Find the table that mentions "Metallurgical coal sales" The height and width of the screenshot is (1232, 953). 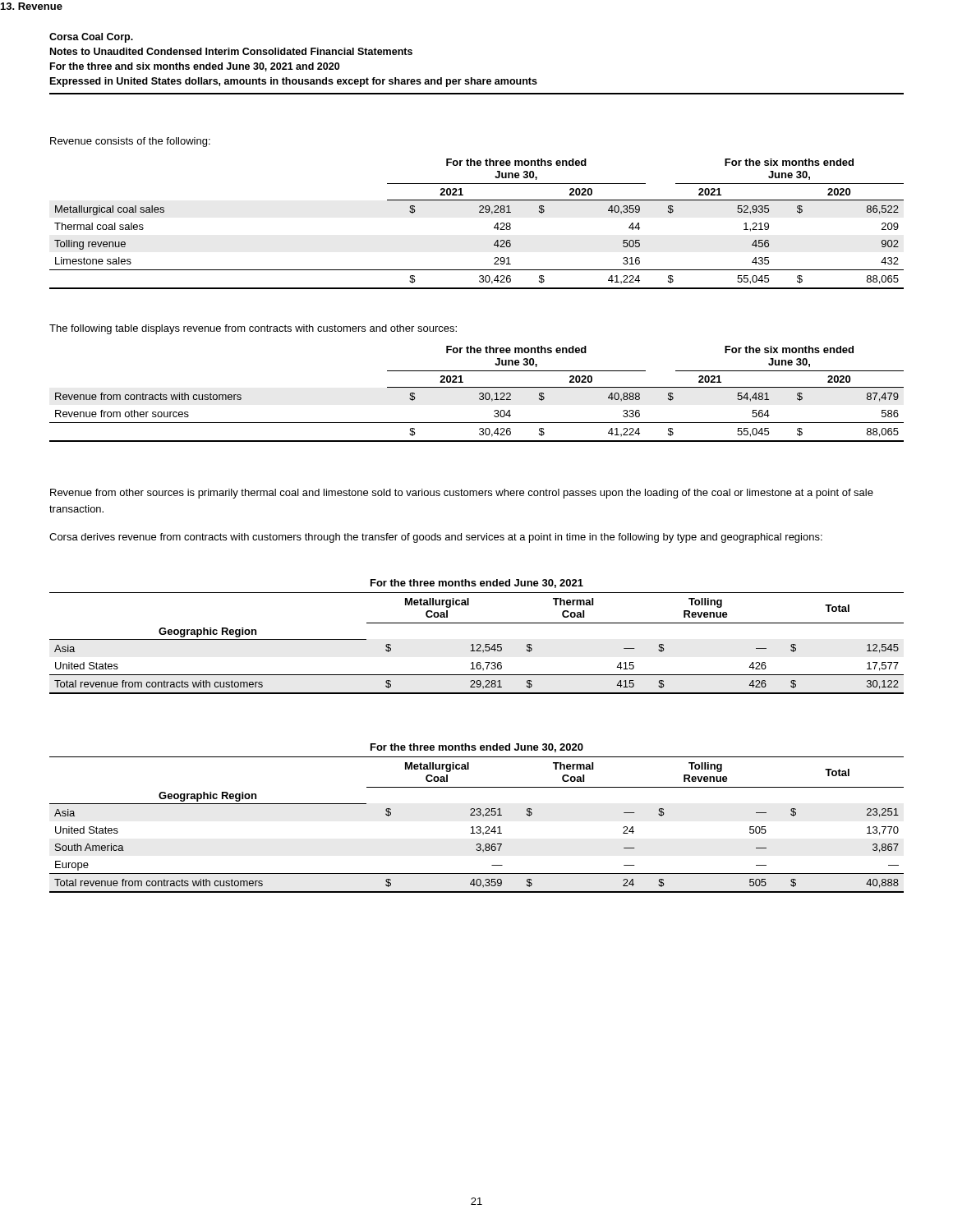[x=476, y=222]
